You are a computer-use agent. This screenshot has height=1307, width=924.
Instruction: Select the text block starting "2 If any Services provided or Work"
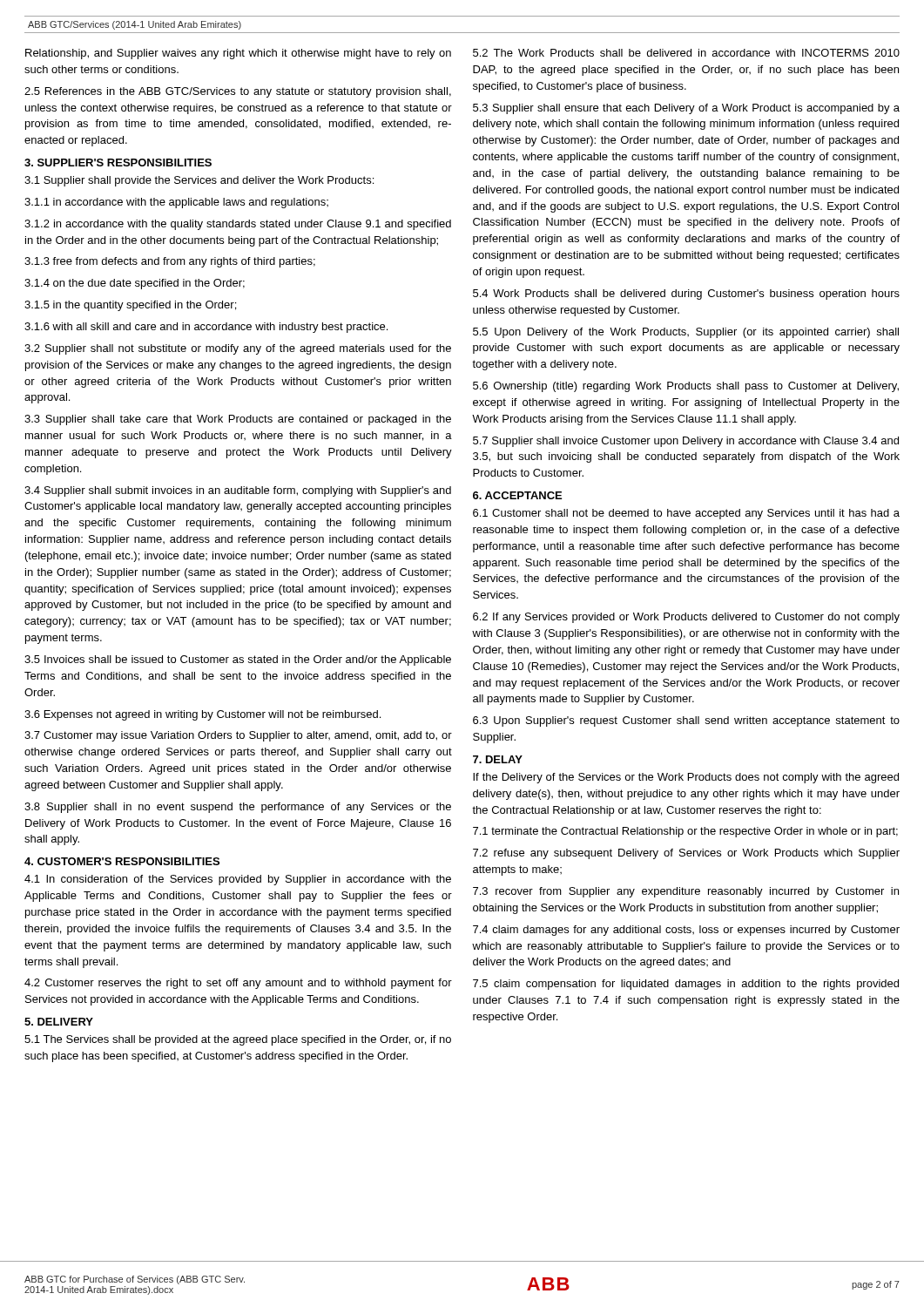click(686, 658)
